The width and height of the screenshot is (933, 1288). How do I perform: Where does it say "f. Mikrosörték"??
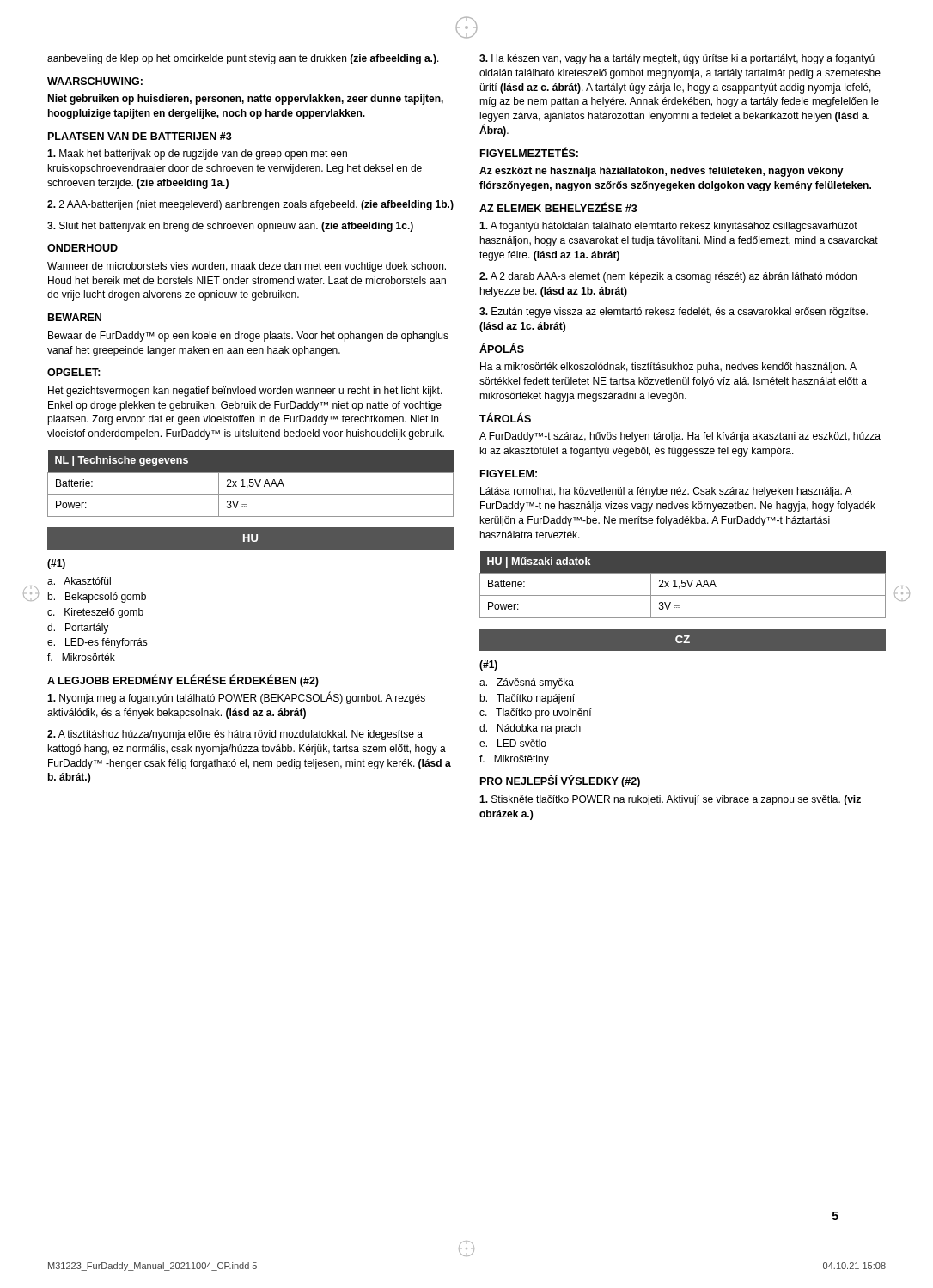(81, 658)
